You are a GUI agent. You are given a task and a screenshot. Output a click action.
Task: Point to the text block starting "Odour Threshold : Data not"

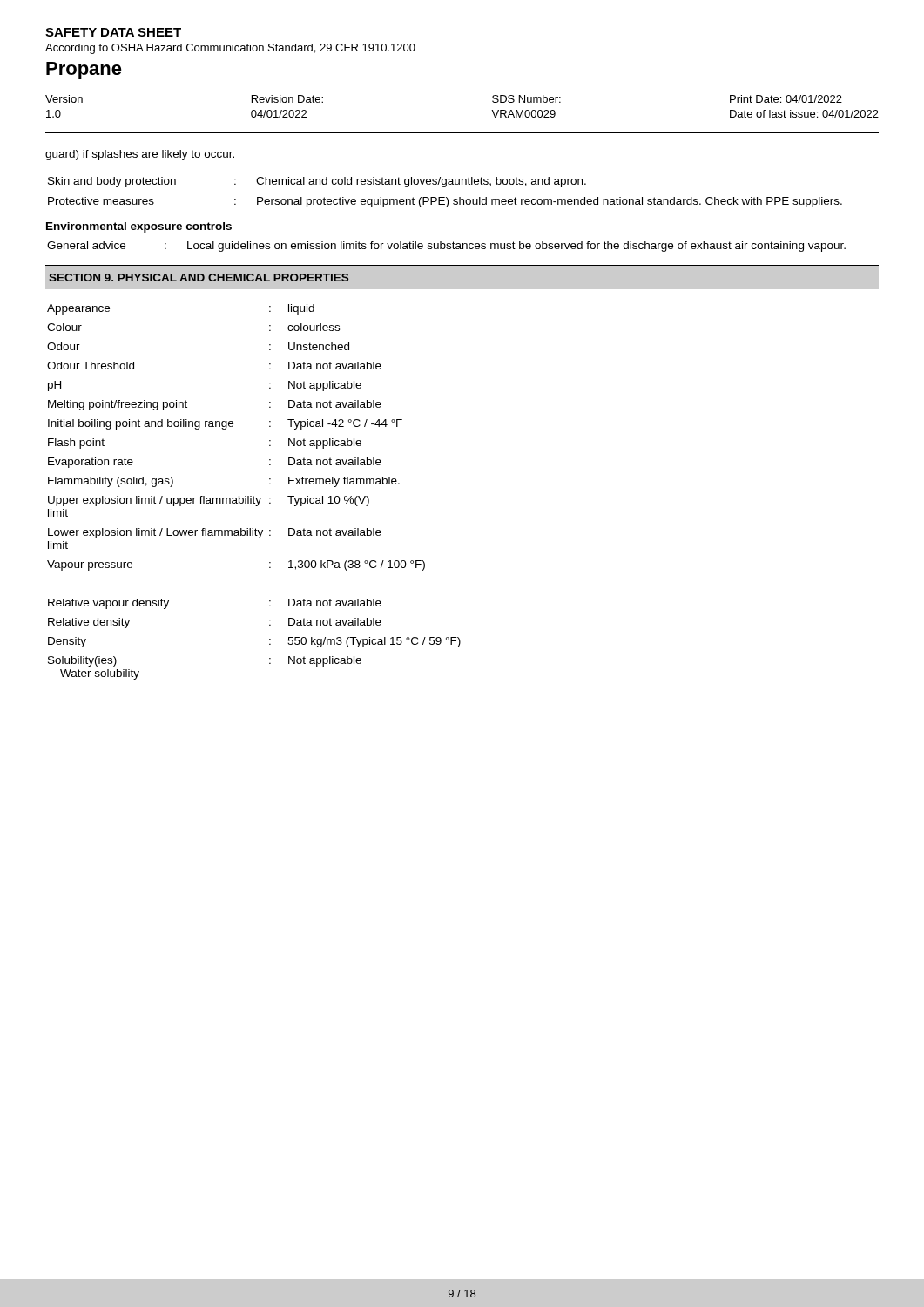(x=92, y=366)
